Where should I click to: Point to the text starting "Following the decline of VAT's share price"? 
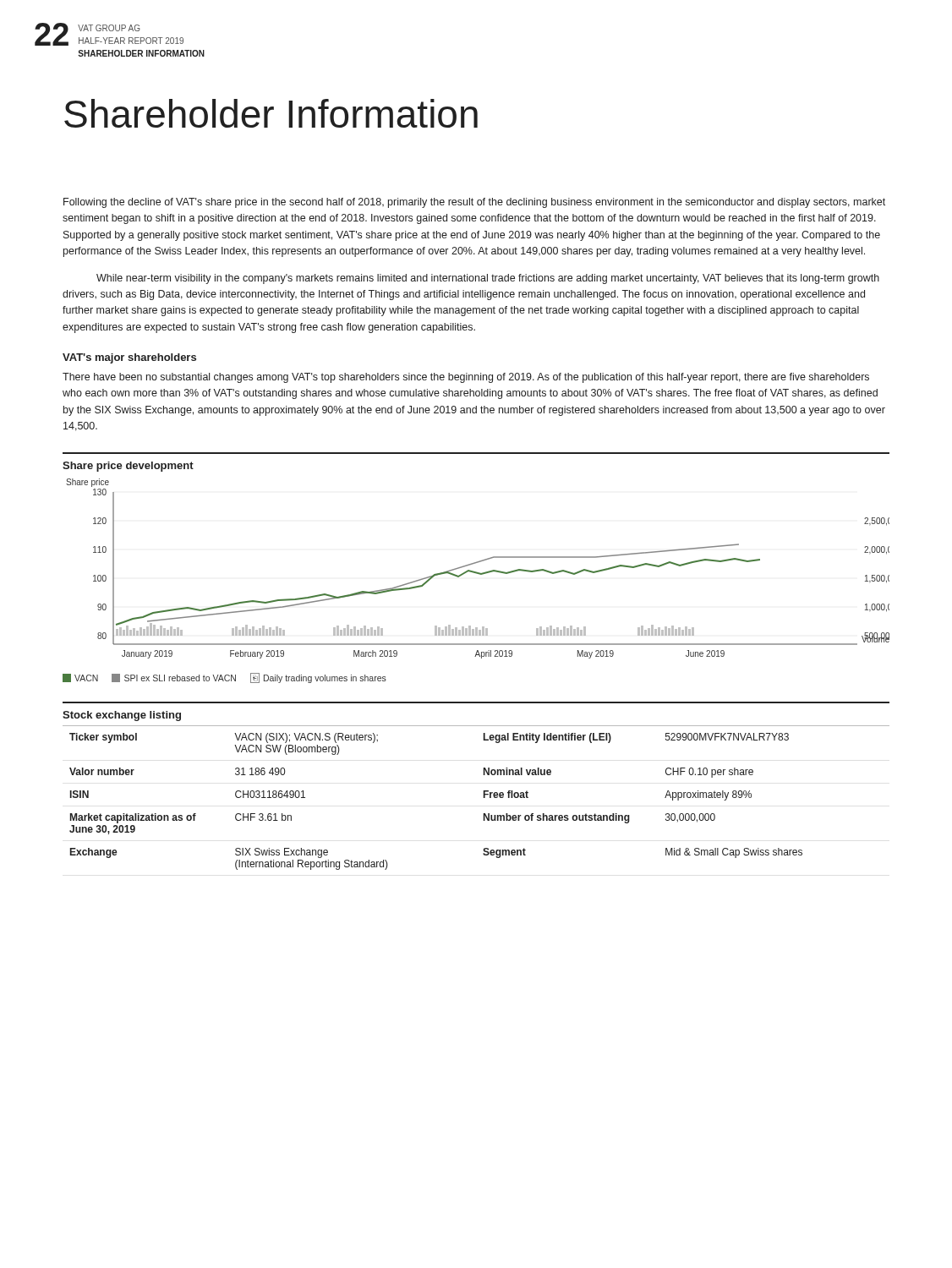(474, 227)
